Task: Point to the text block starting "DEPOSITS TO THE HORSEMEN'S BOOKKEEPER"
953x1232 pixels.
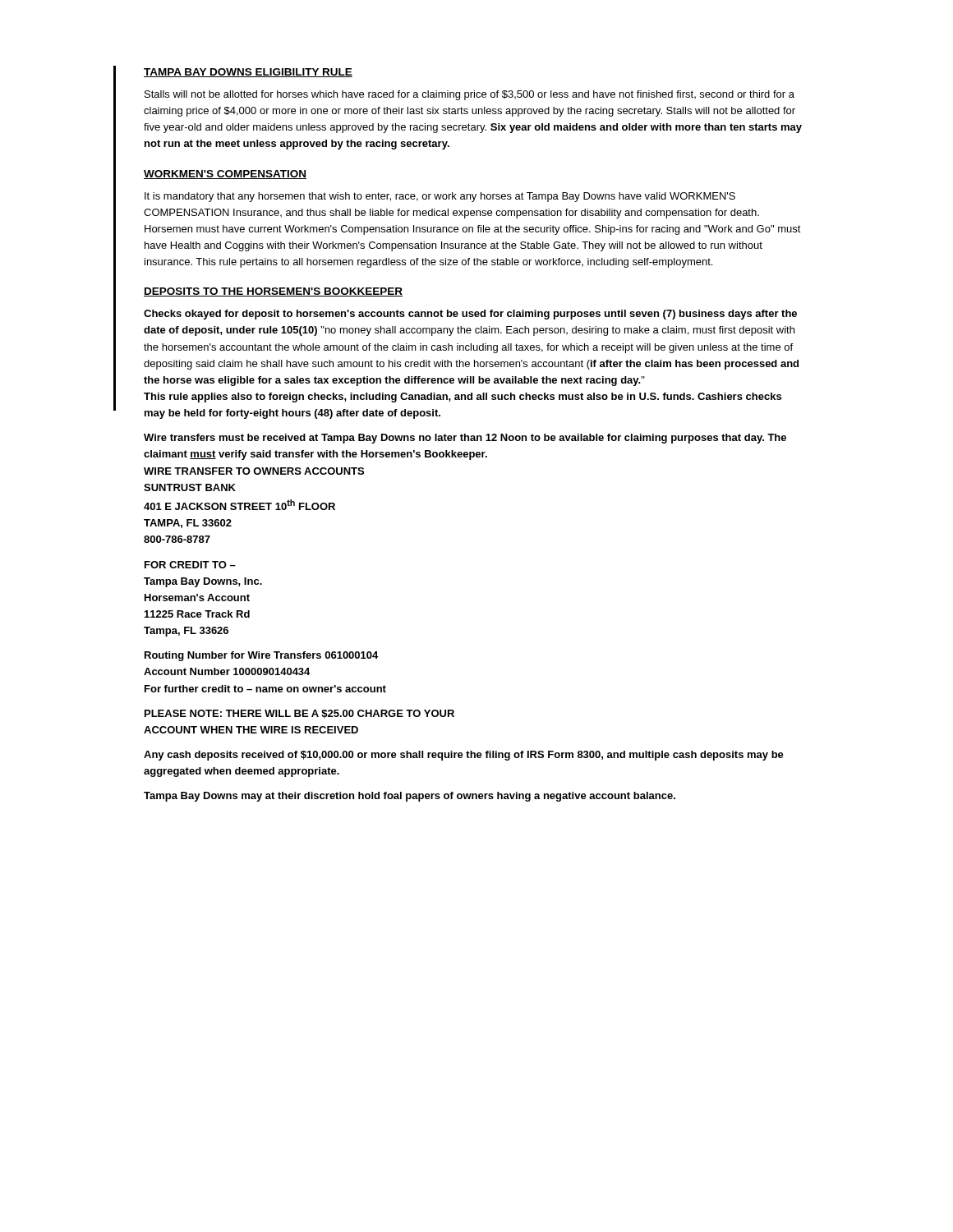Action: pyautogui.click(x=273, y=291)
